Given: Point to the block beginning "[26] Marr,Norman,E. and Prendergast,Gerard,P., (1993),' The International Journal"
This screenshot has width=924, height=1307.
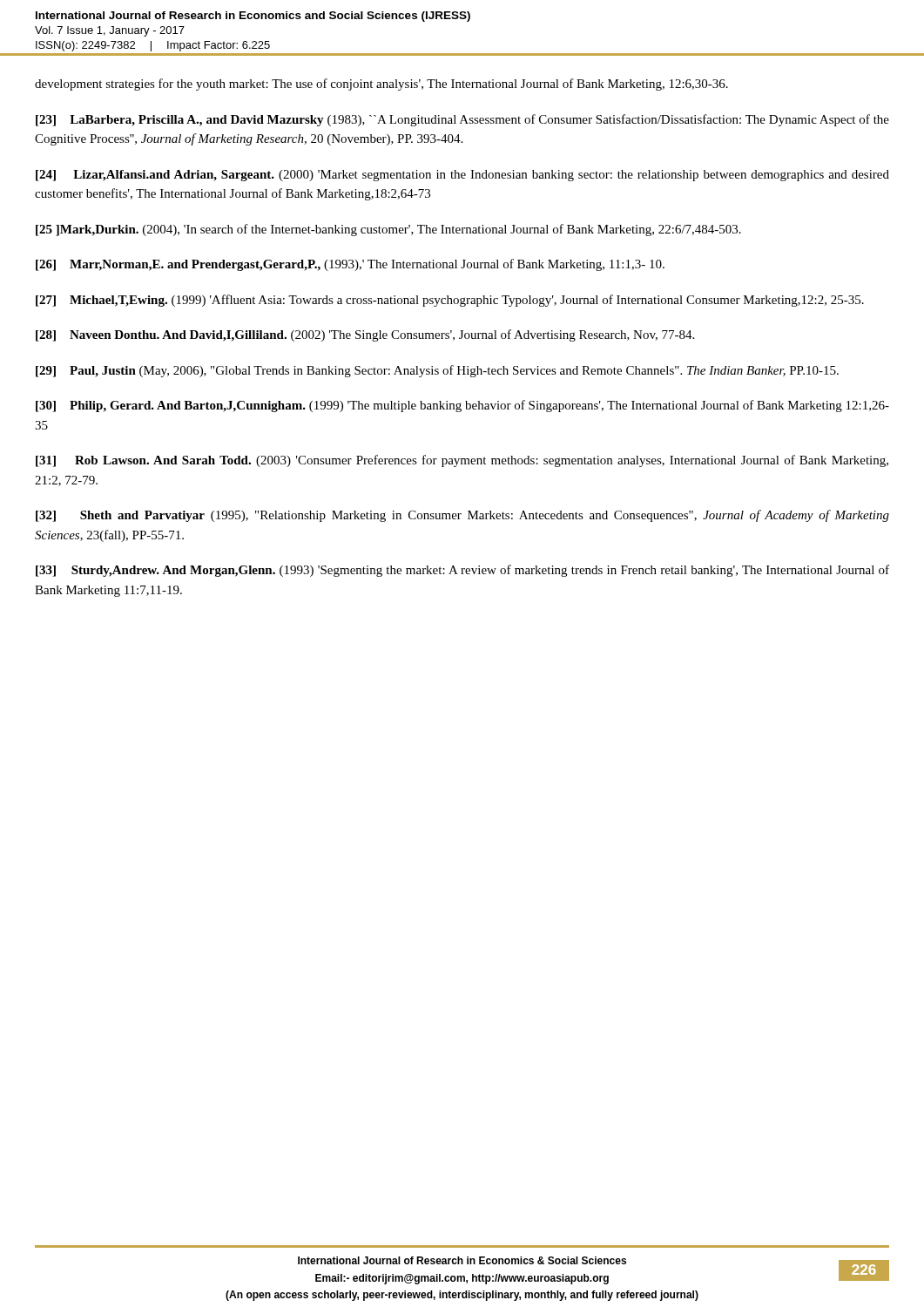Looking at the screenshot, I should click(350, 264).
